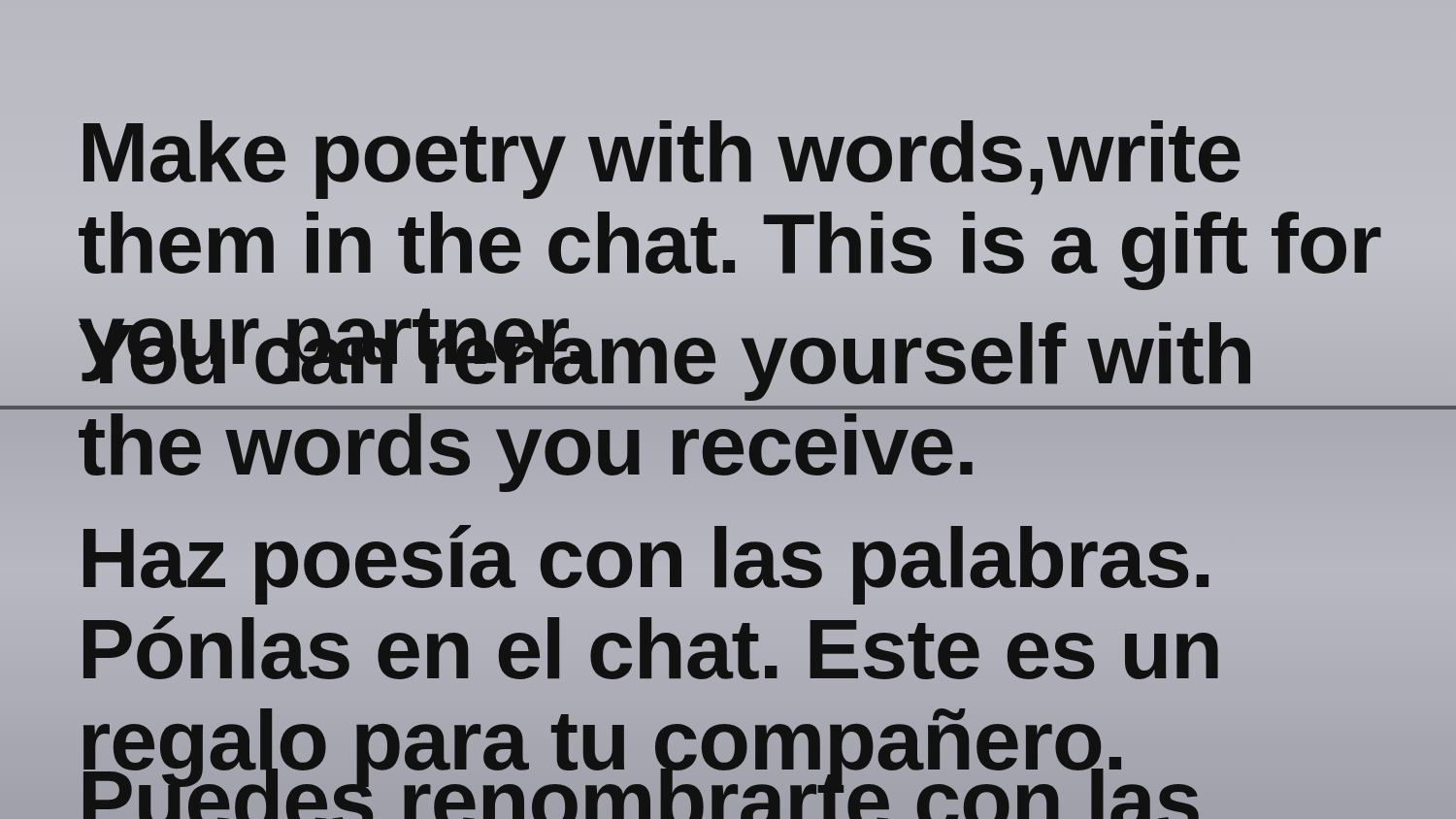The height and width of the screenshot is (819, 1456).
Task: Where is the passage that starts "Haz poesía con las palabras. Pónlas en el"?
Action: (738, 649)
